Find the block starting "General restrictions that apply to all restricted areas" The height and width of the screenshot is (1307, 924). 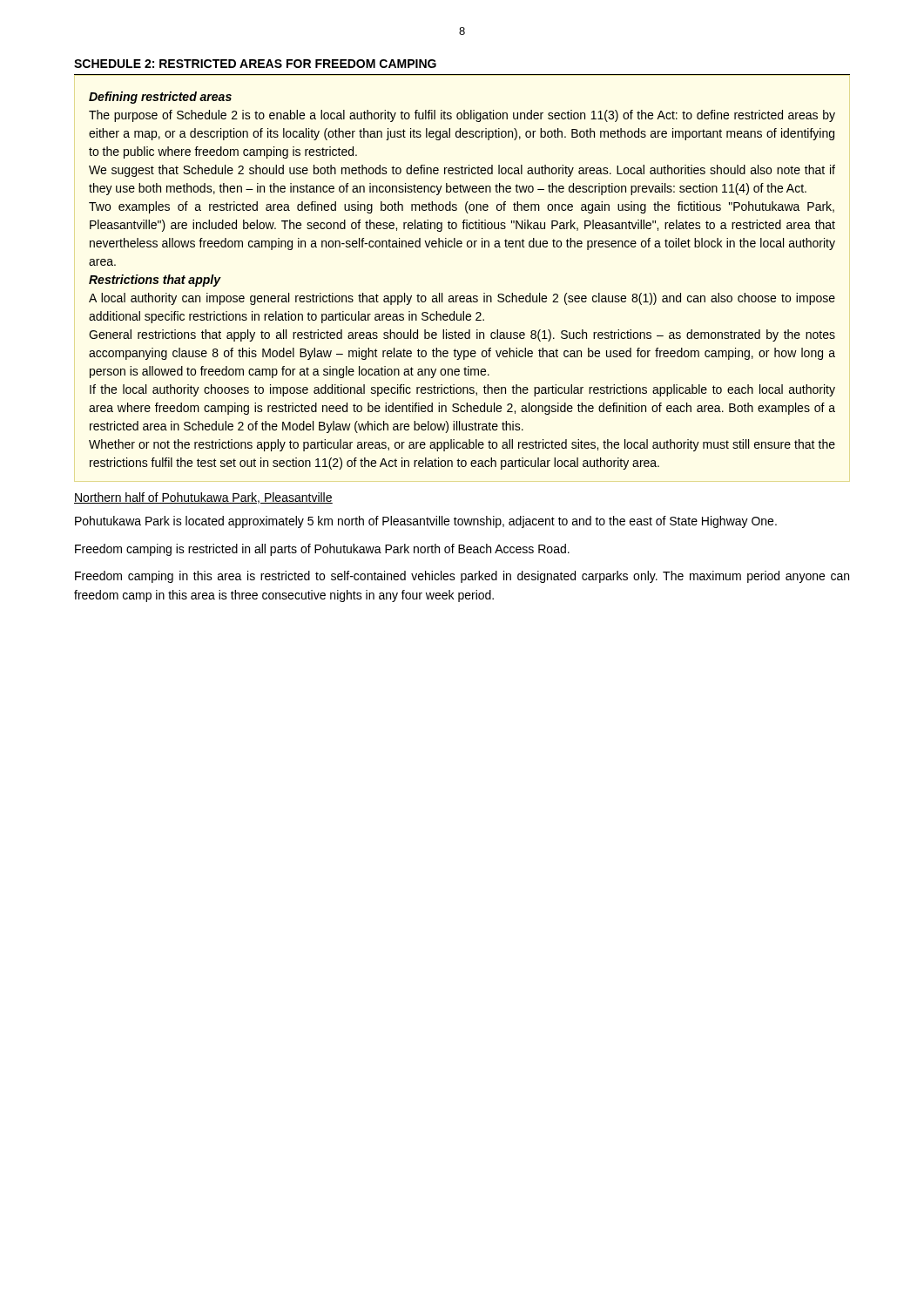tap(462, 353)
